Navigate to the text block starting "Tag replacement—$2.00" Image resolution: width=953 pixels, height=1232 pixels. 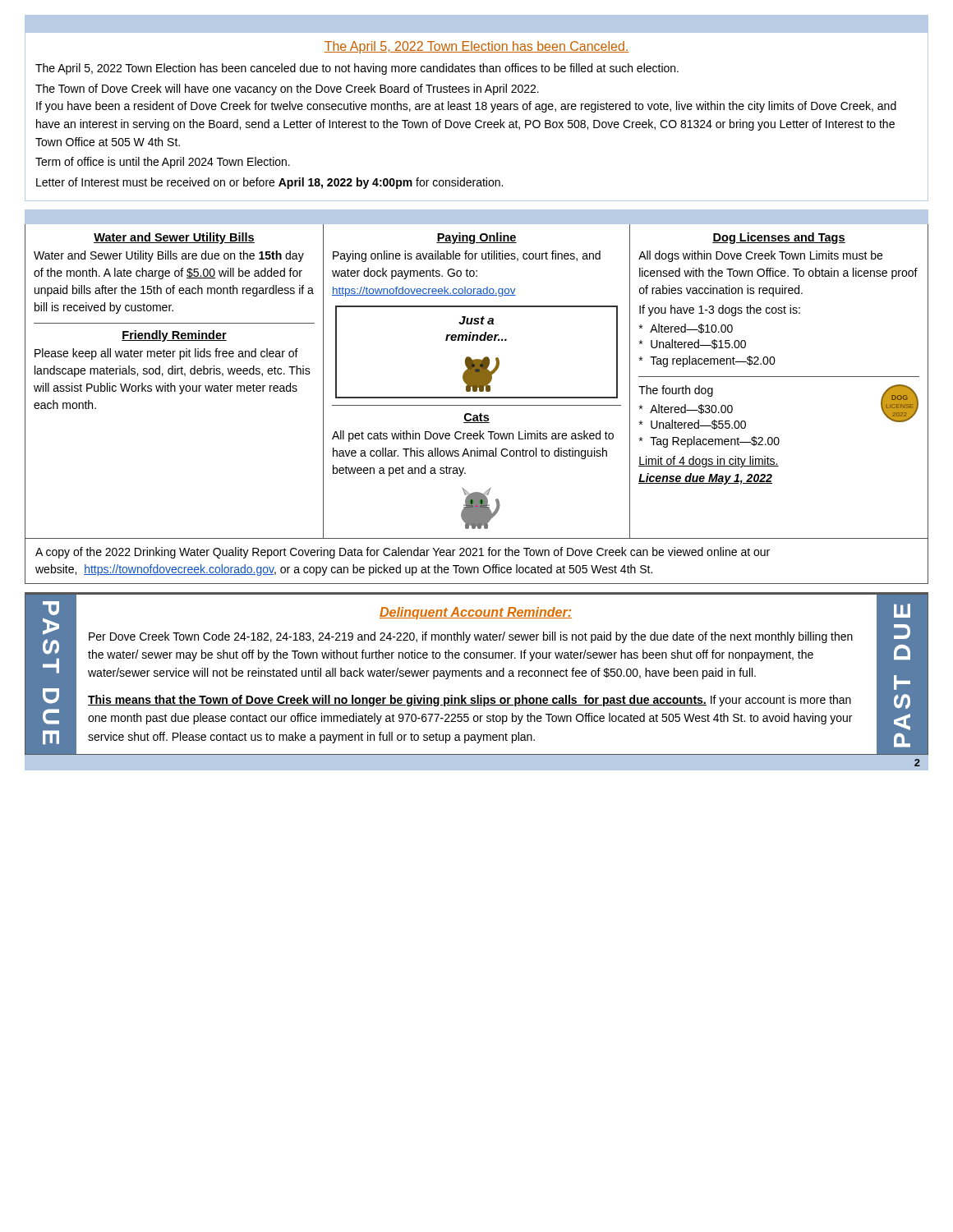click(713, 361)
